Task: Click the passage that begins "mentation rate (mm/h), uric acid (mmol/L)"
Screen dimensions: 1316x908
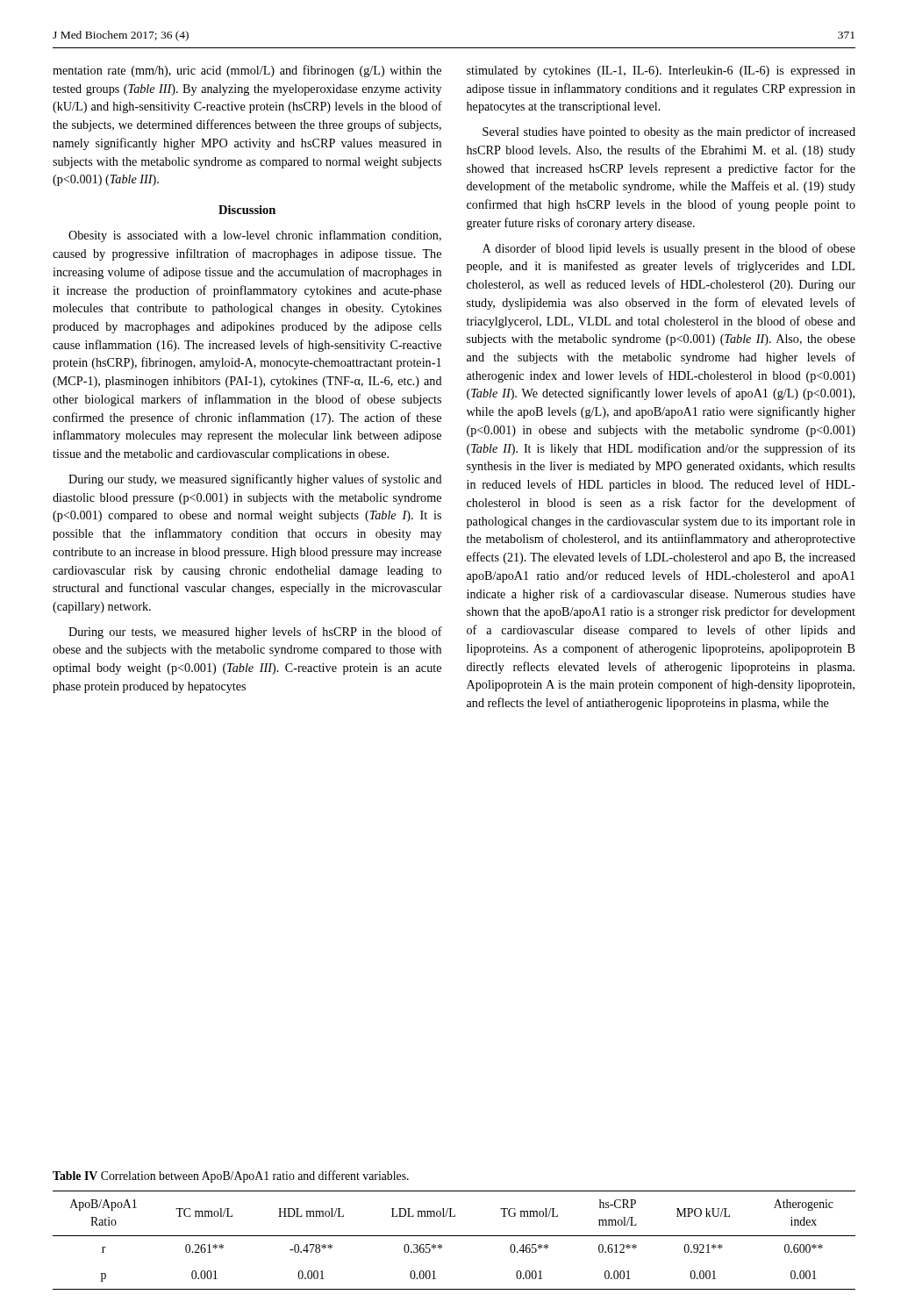Action: (247, 125)
